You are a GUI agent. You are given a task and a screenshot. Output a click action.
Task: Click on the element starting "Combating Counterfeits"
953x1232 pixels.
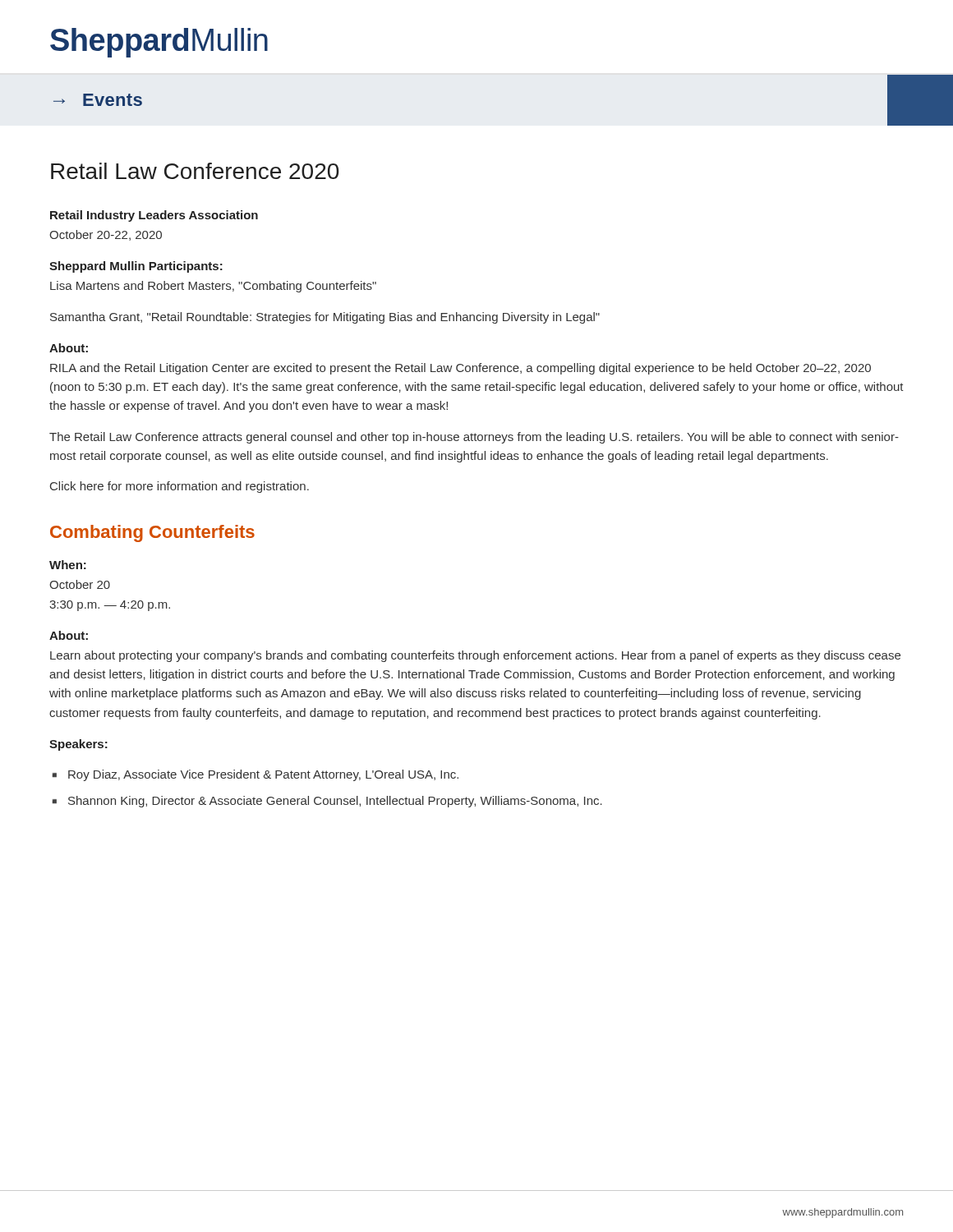point(152,533)
